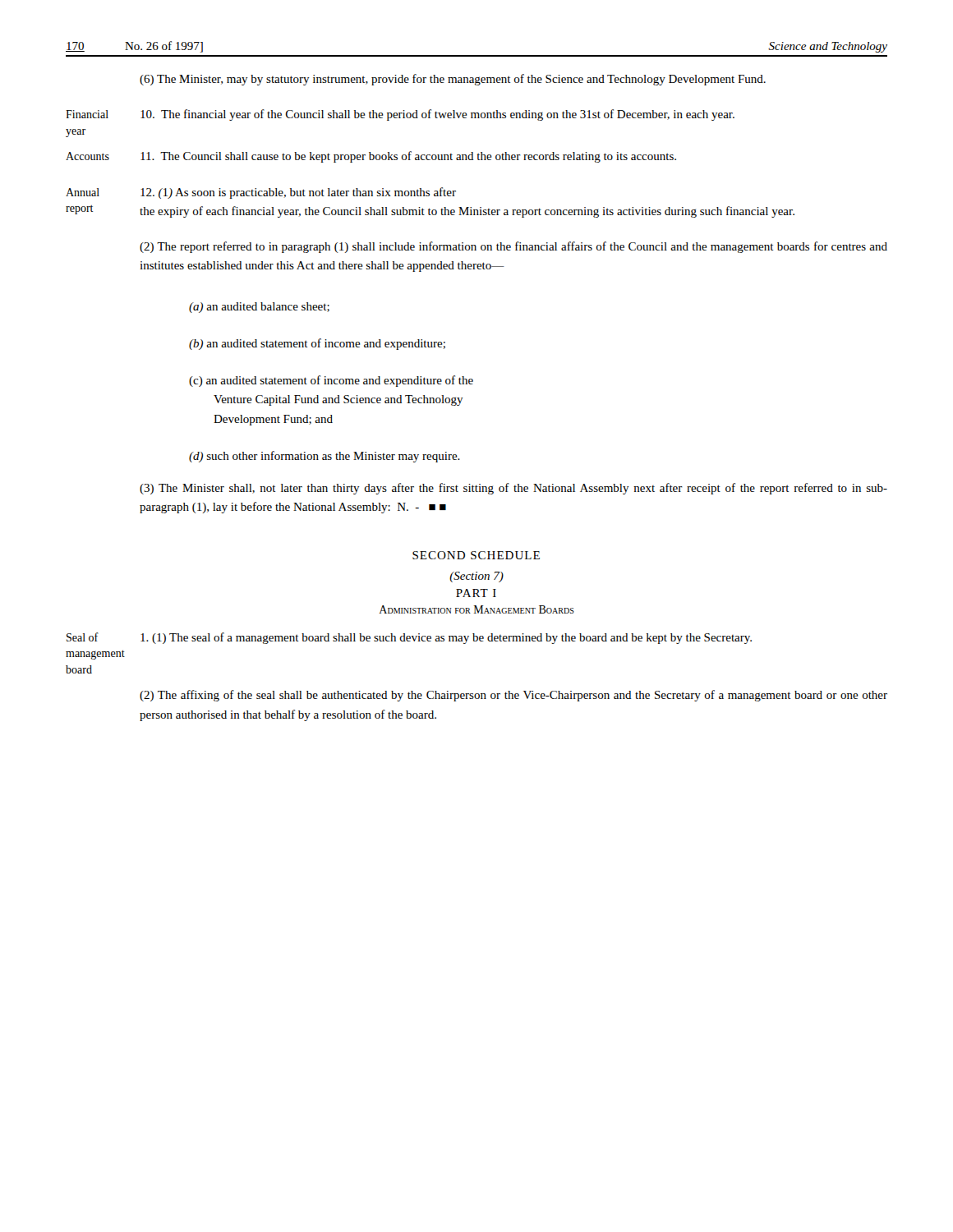Point to the block beginning "Annualreport 12. (1)"
The height and width of the screenshot is (1232, 953).
pyautogui.click(x=476, y=206)
